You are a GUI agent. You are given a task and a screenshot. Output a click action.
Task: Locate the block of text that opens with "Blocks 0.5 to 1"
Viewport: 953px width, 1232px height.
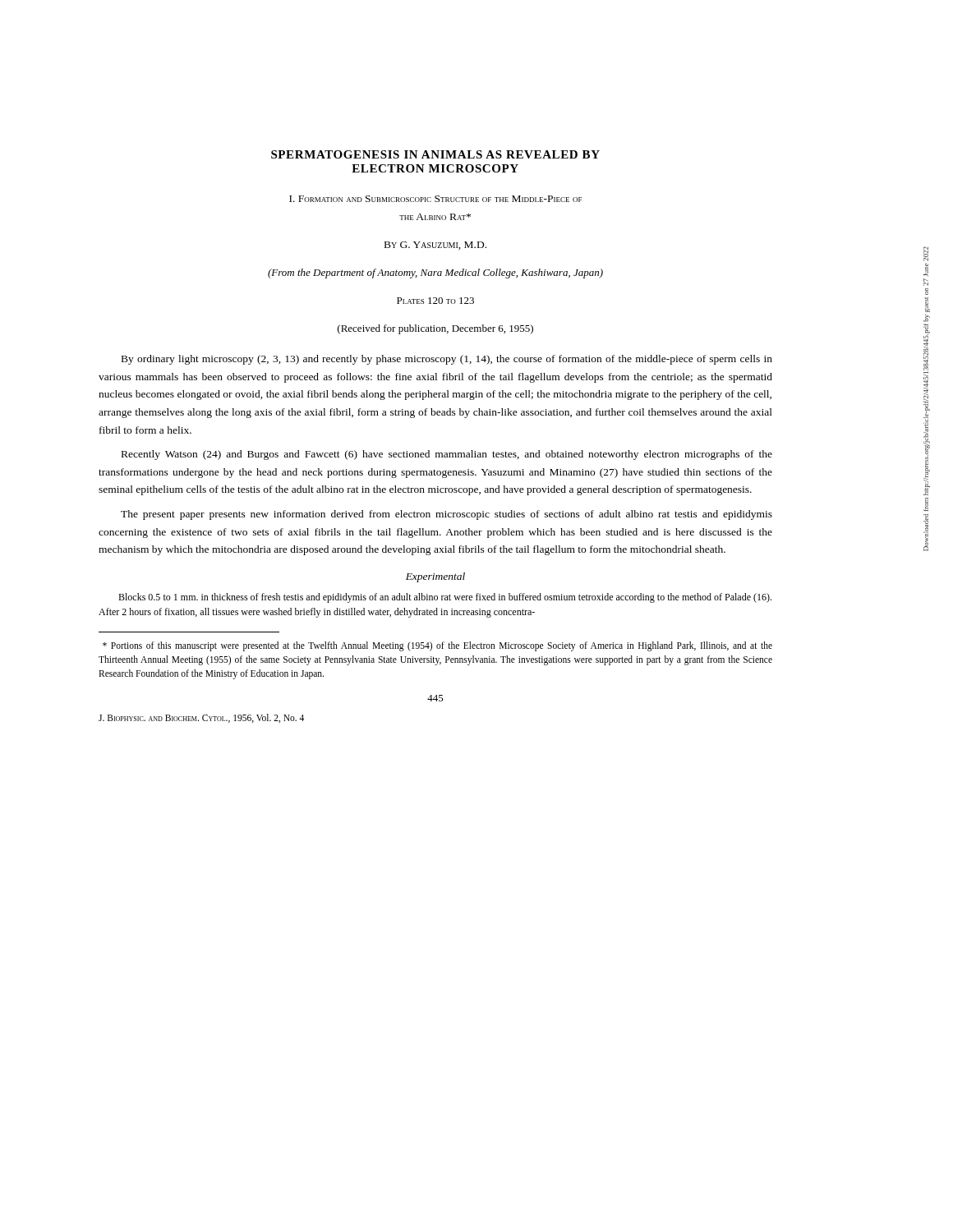point(435,605)
